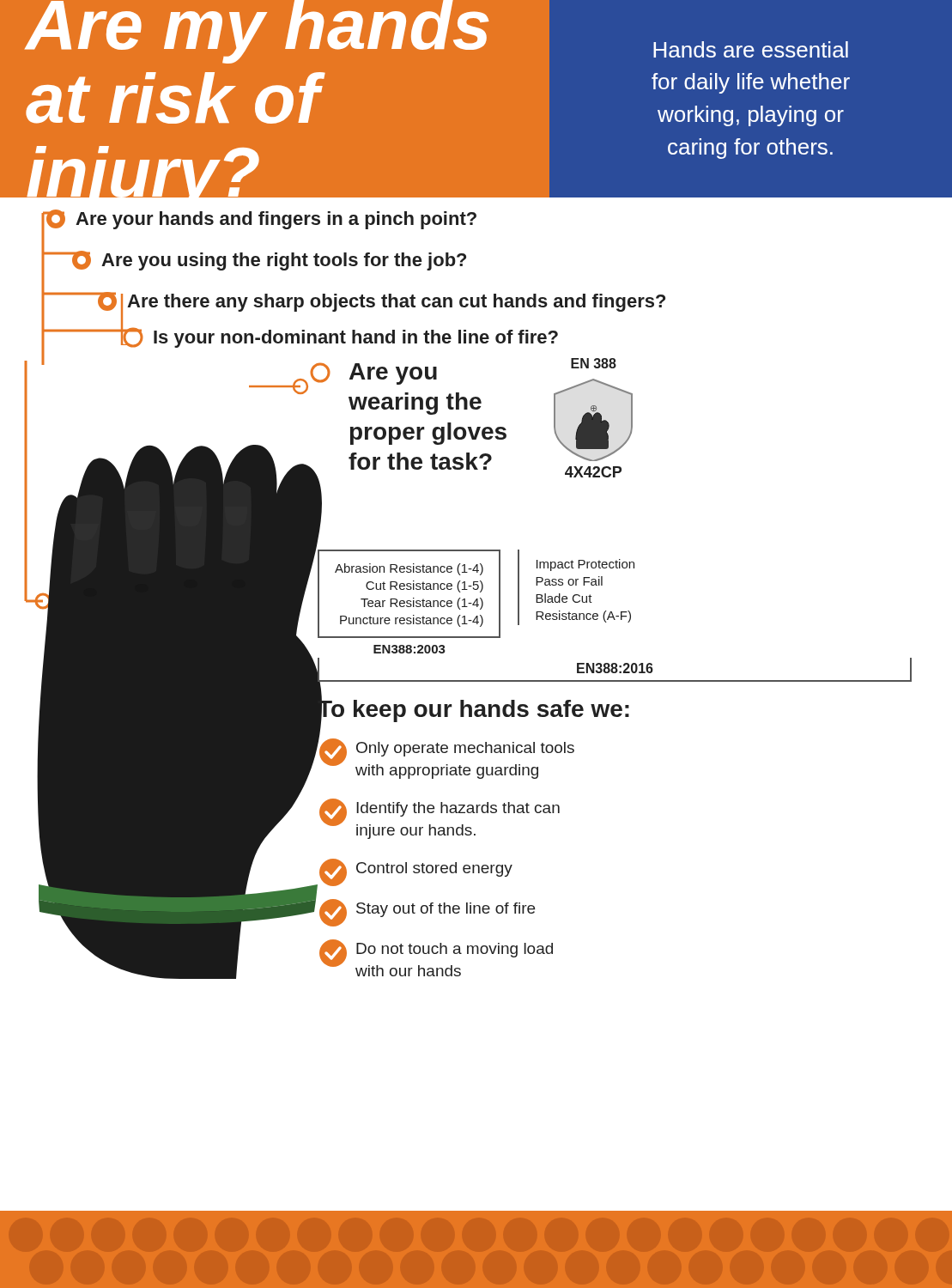Viewport: 952px width, 1288px height.
Task: Click on the section header that reads "Are youwearing theproper glovesfor the task? EN"
Action: (475, 419)
